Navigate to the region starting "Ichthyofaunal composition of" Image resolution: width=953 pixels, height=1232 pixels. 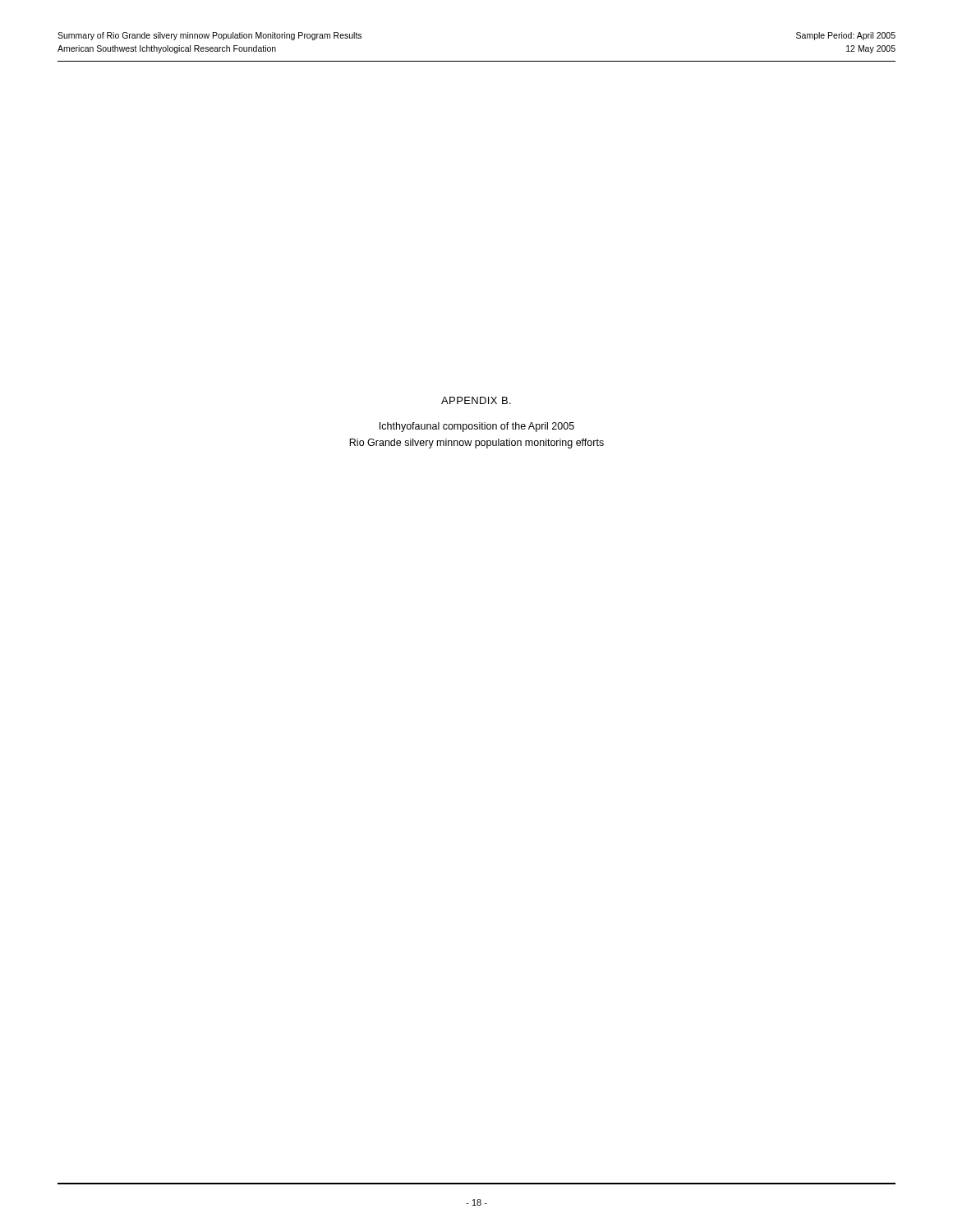tap(476, 434)
